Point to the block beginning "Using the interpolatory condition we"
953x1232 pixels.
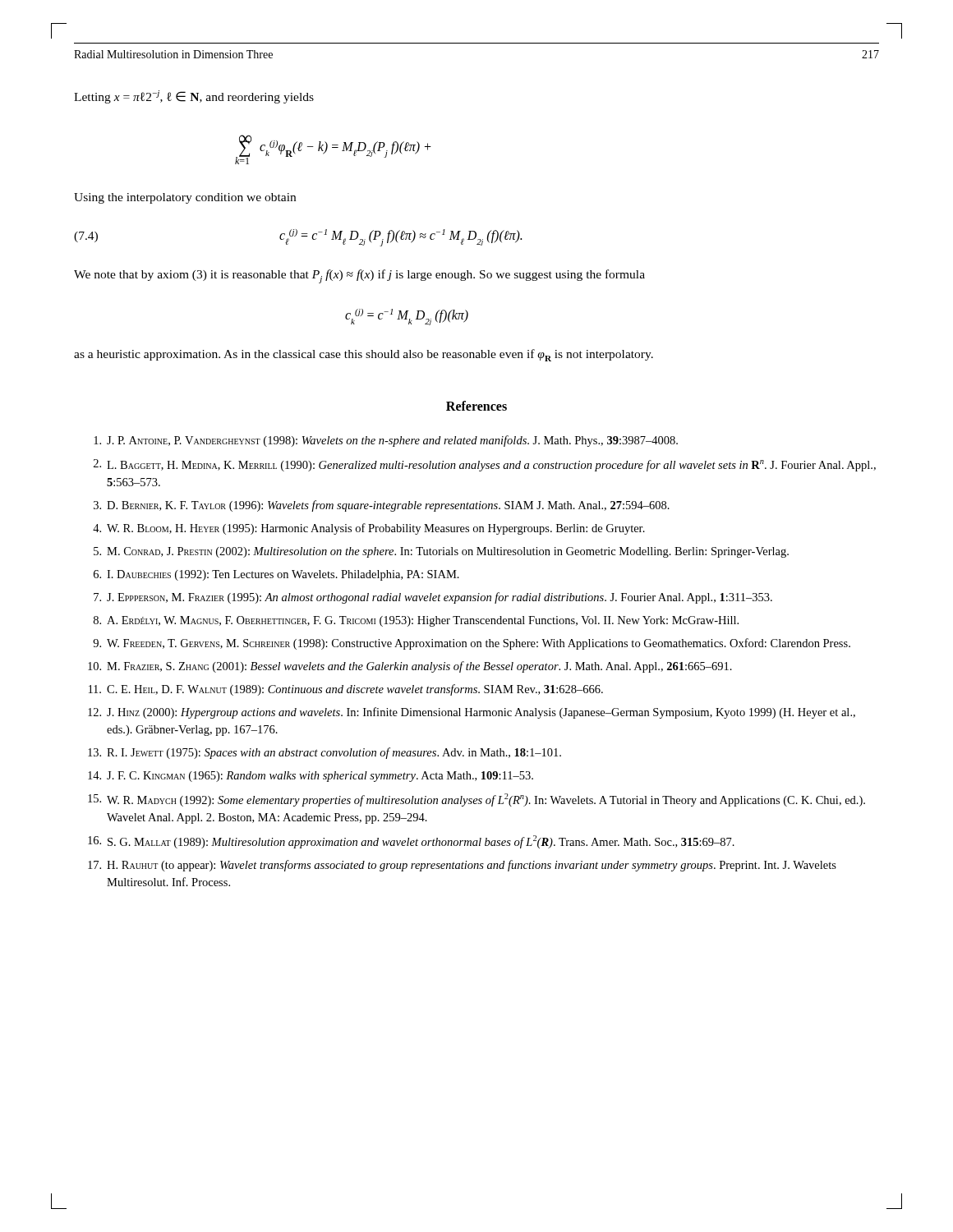point(185,197)
